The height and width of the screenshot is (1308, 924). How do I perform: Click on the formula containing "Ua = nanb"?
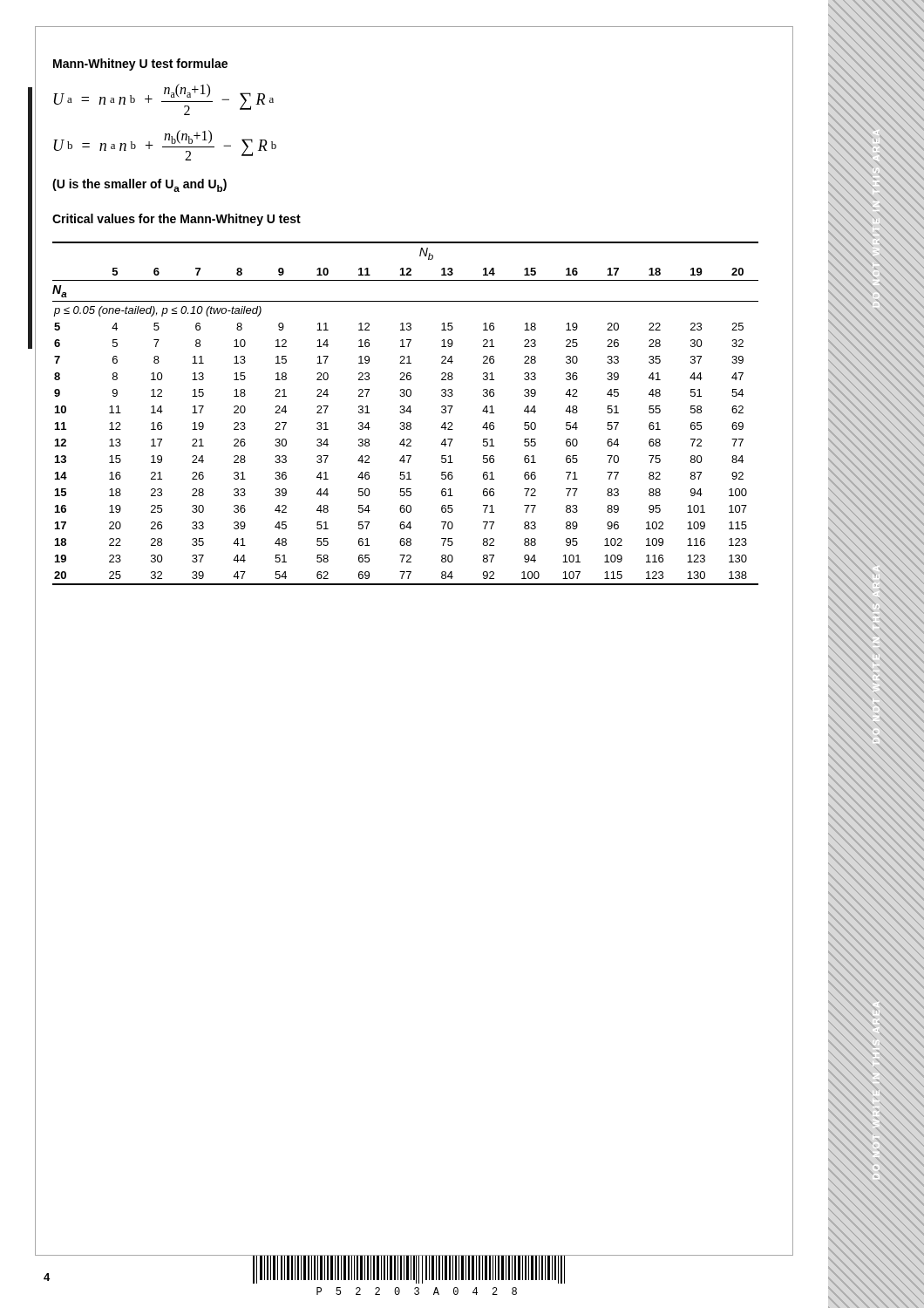(x=164, y=99)
